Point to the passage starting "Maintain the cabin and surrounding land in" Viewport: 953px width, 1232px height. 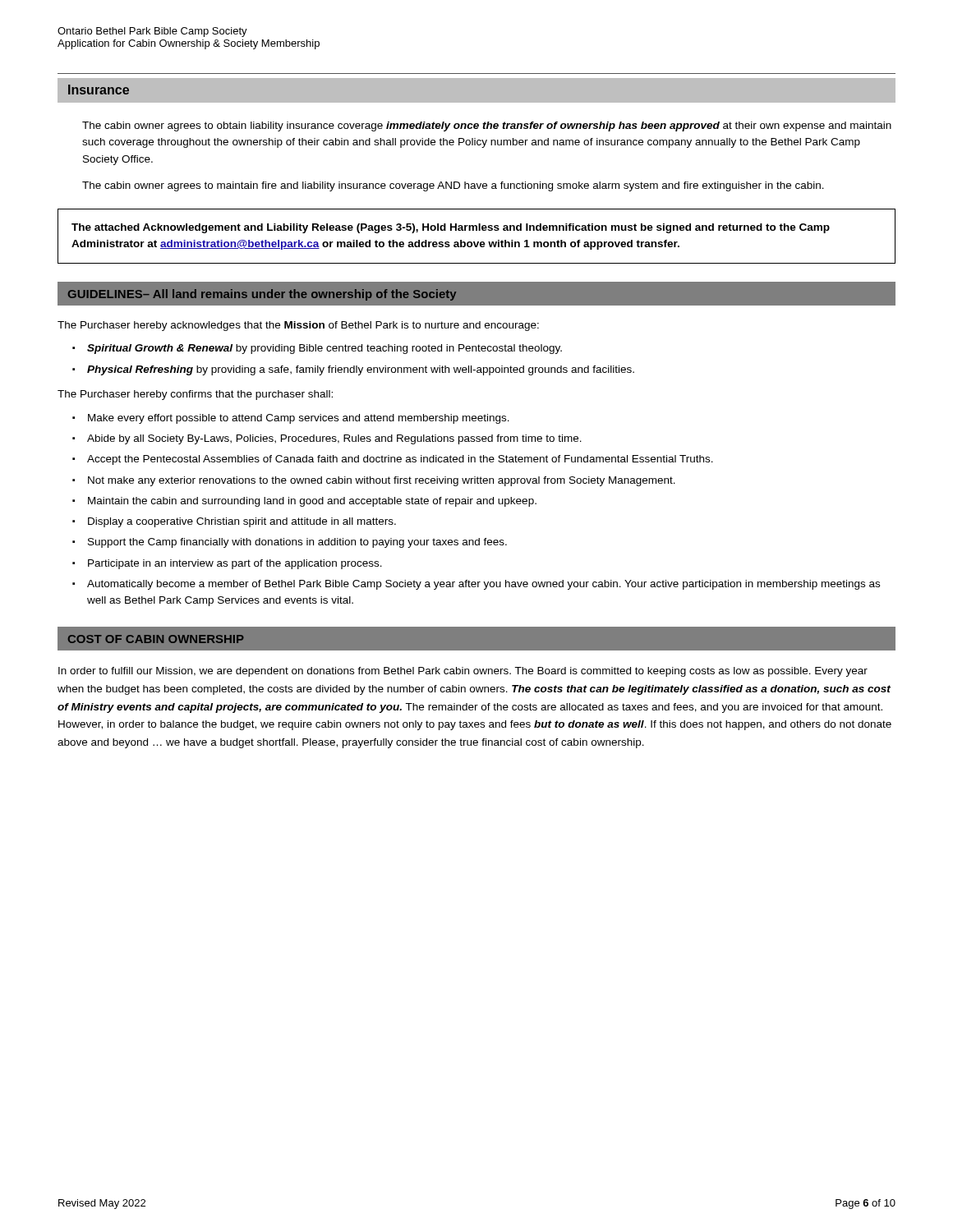[312, 500]
